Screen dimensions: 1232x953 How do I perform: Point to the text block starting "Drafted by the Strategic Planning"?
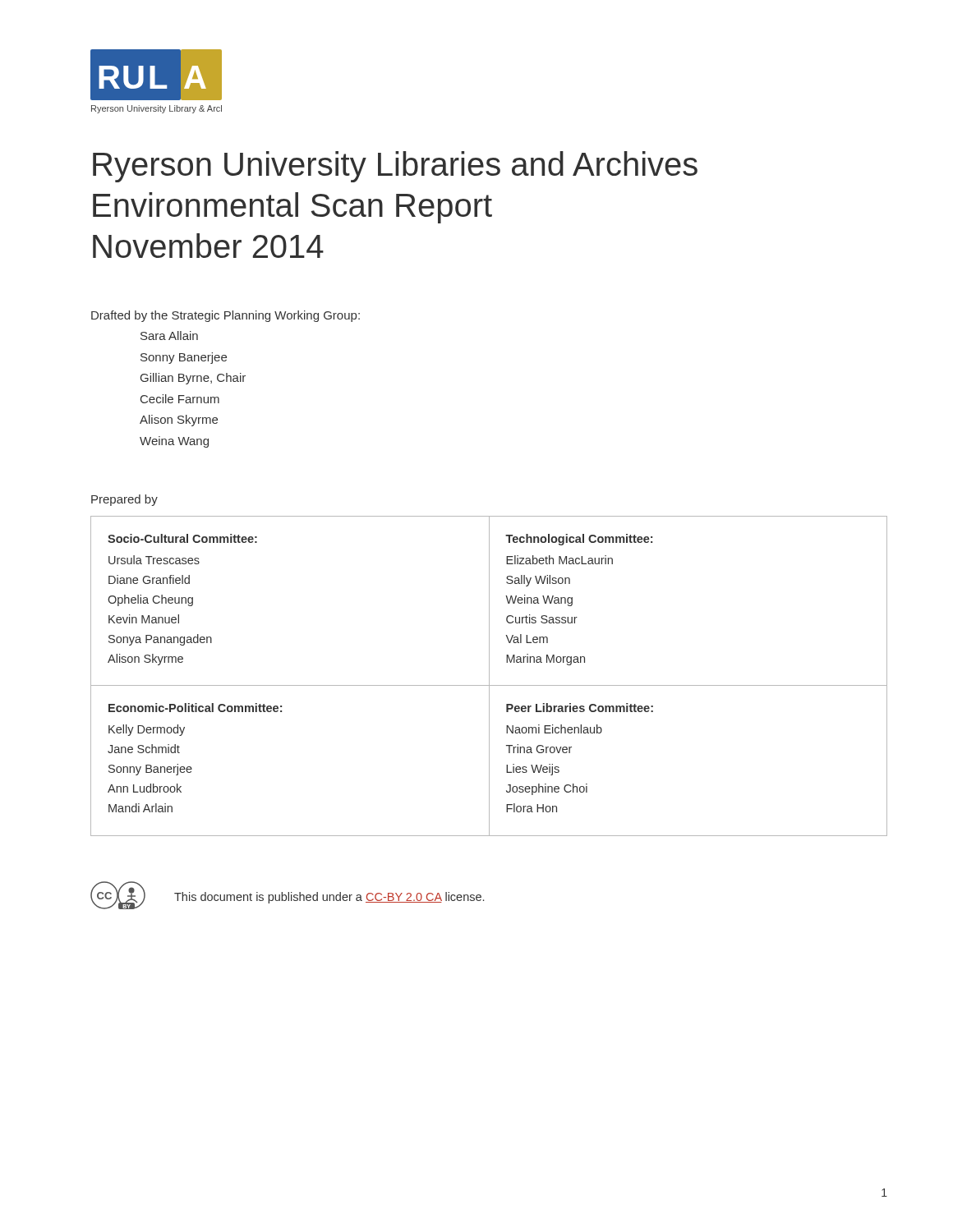(x=226, y=316)
